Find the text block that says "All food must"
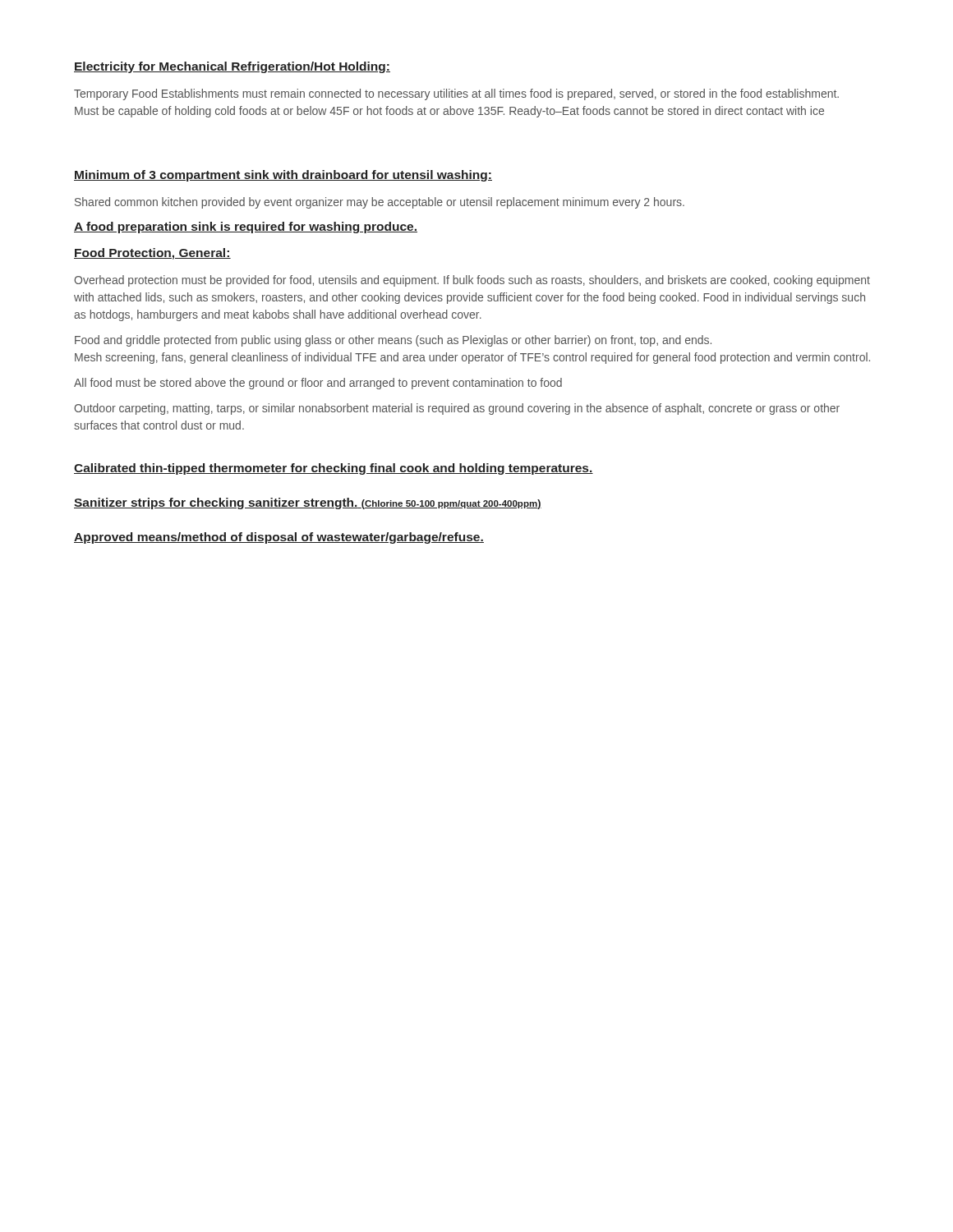 (318, 383)
